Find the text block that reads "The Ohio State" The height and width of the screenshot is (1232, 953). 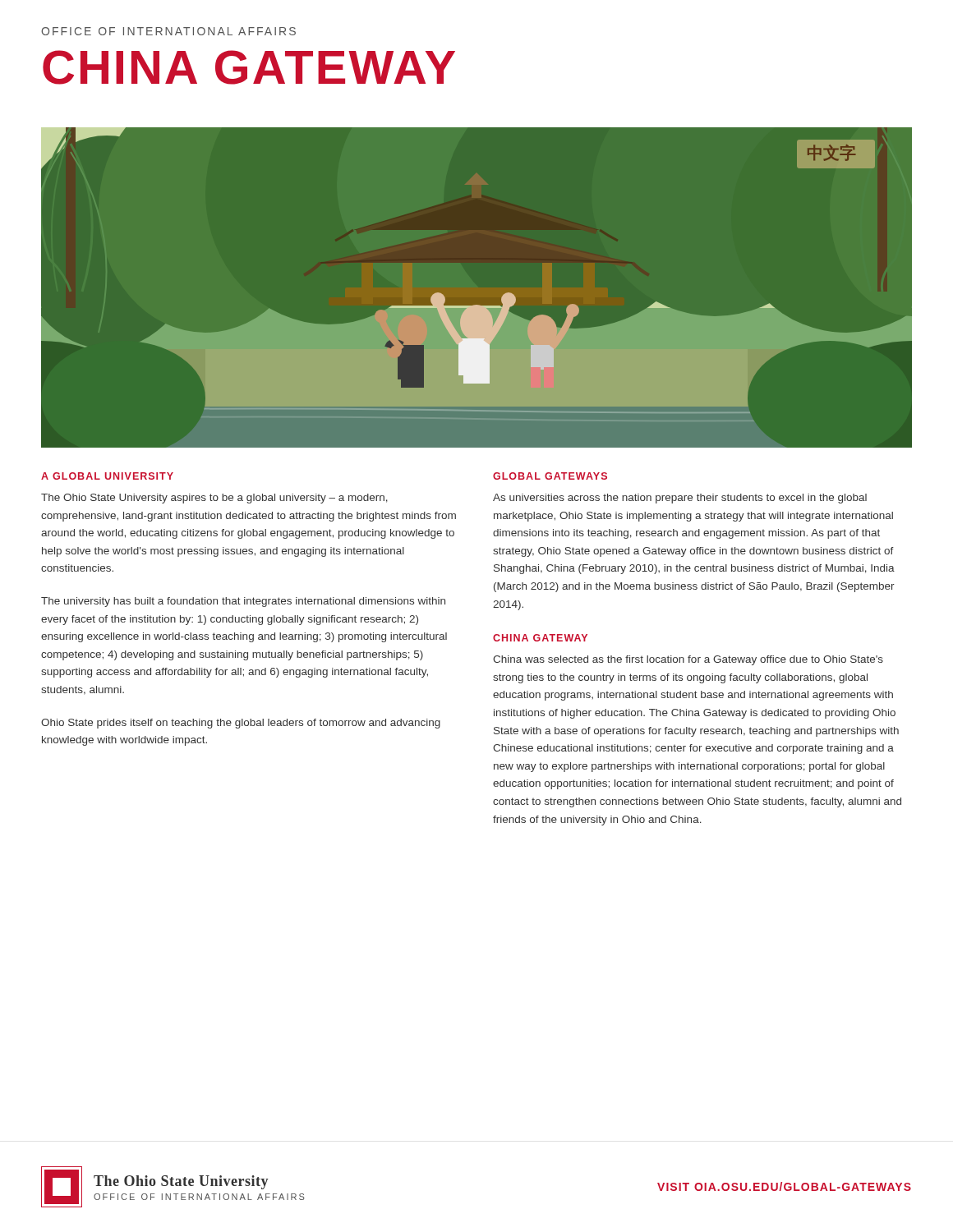tap(251, 533)
